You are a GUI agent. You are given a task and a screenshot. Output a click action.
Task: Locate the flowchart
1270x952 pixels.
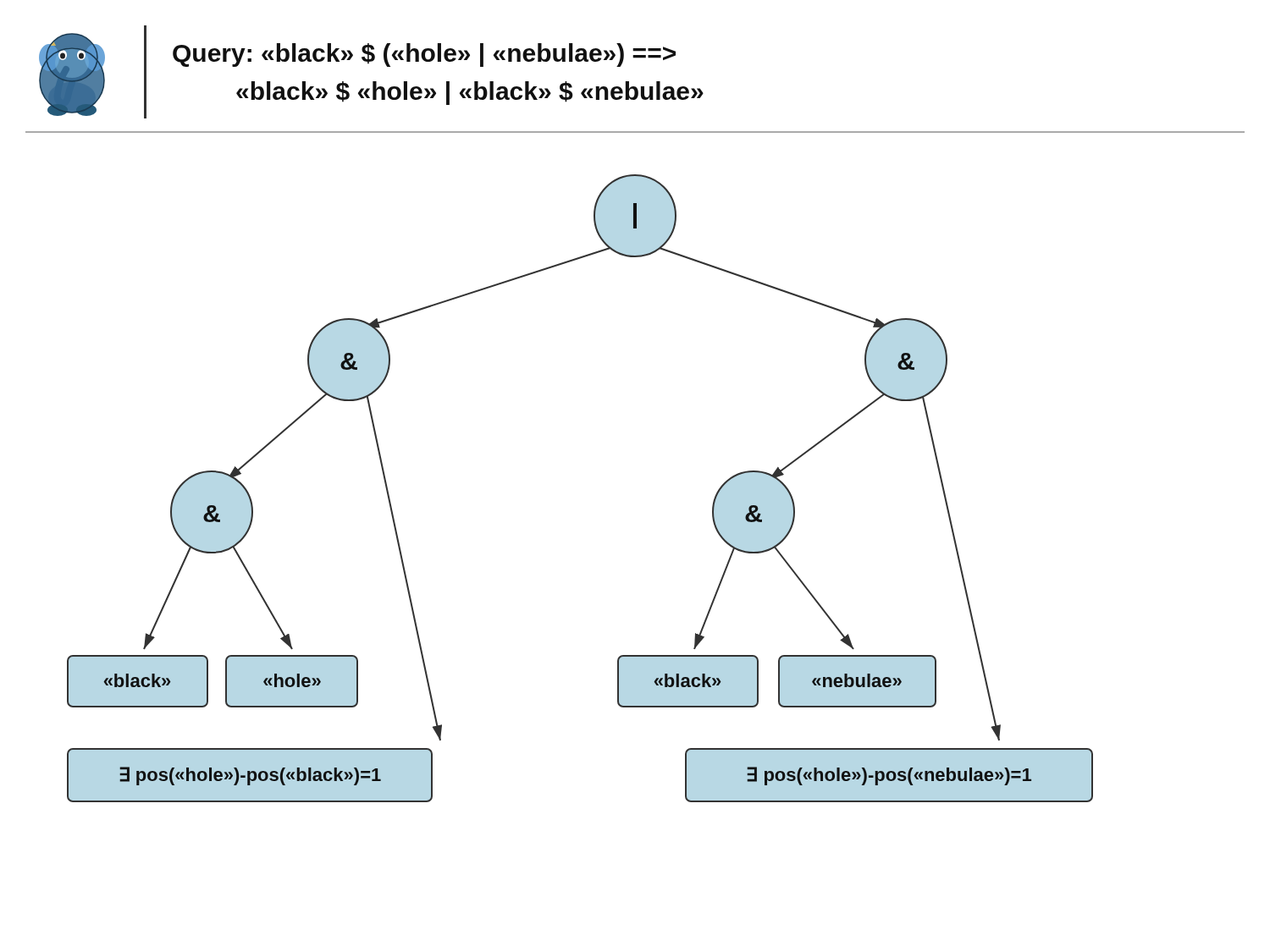(x=635, y=542)
